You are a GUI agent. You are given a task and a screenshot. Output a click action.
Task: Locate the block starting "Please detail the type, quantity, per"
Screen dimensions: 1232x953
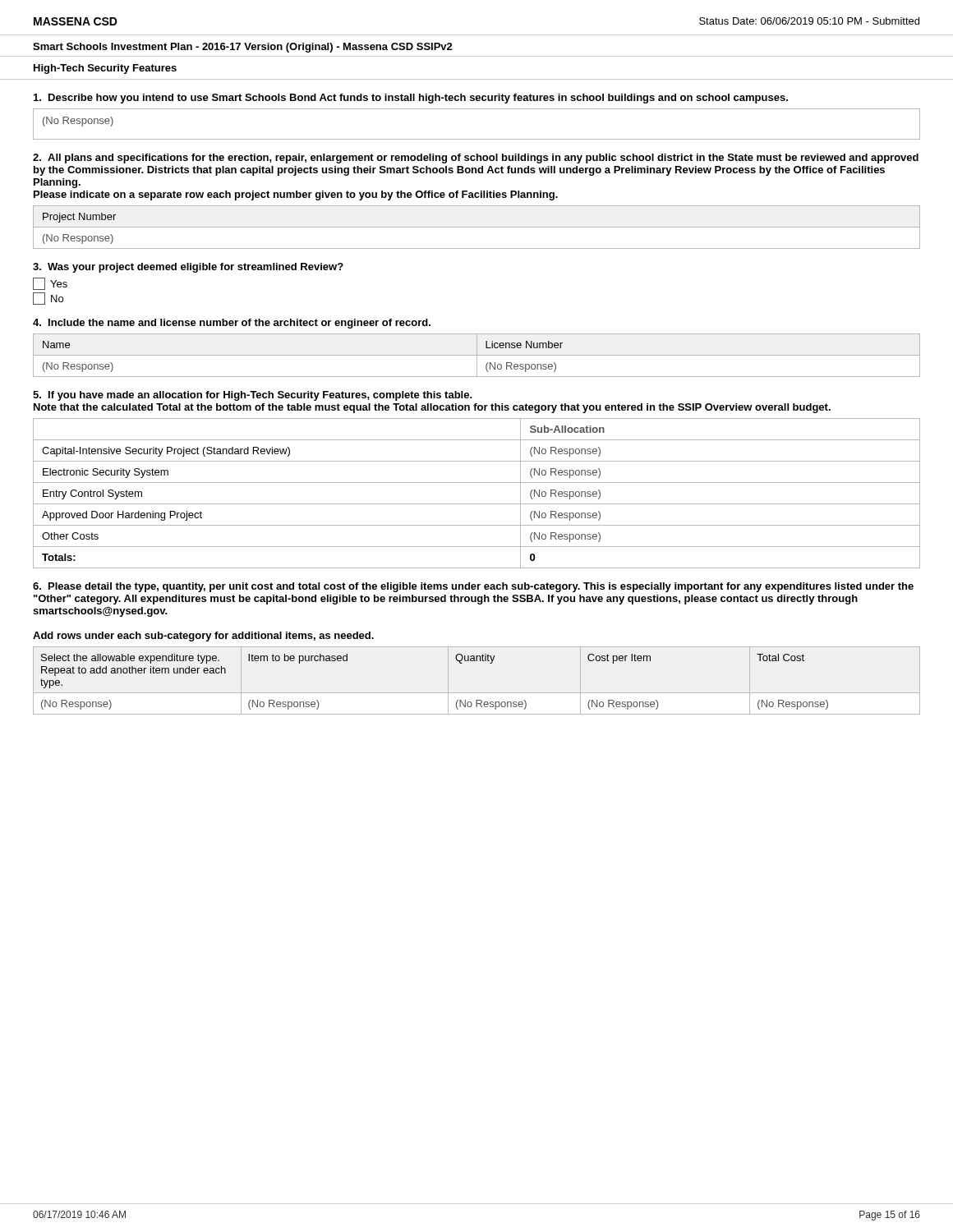click(x=473, y=611)
